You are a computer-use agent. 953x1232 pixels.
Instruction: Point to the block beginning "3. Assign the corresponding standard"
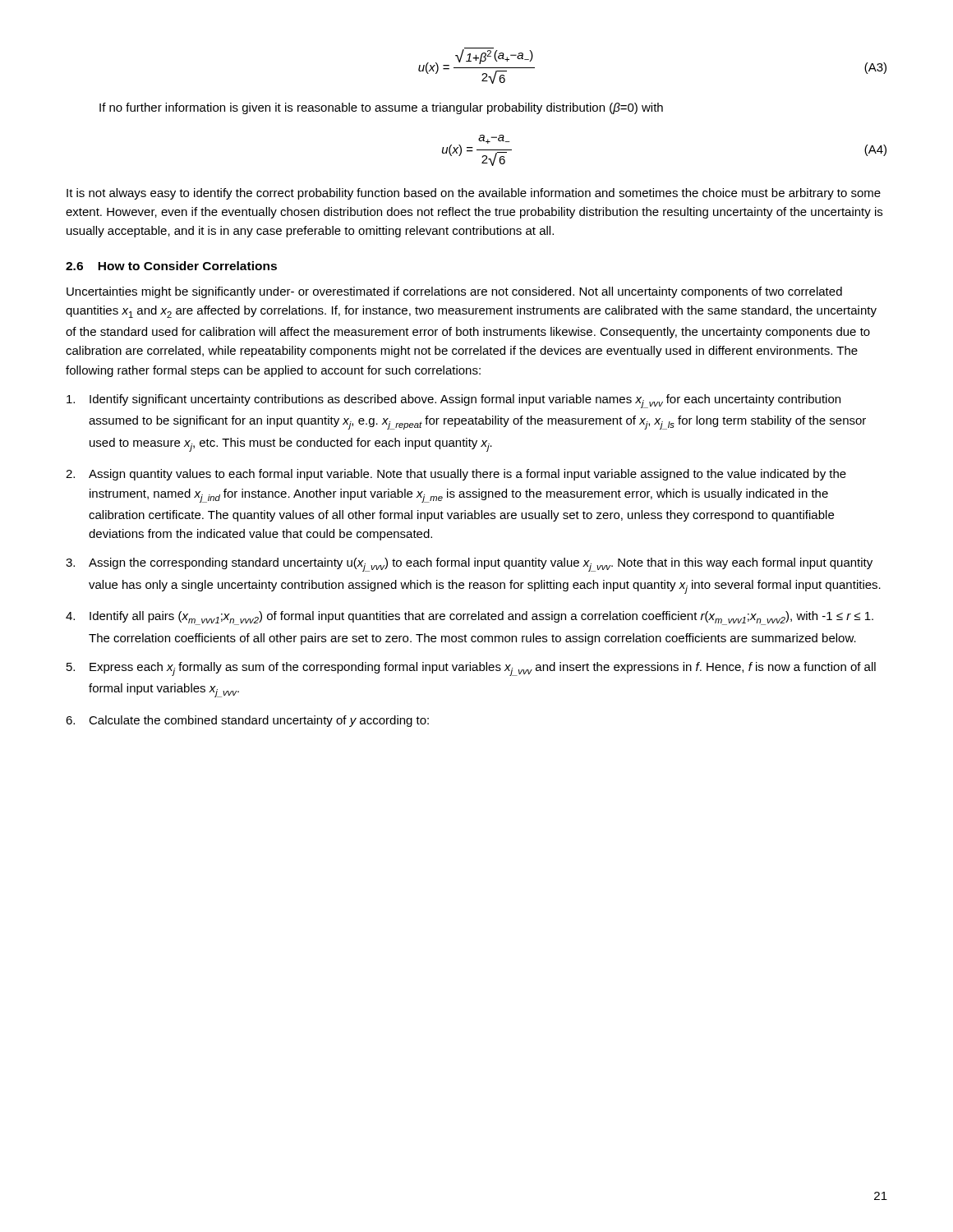(476, 575)
